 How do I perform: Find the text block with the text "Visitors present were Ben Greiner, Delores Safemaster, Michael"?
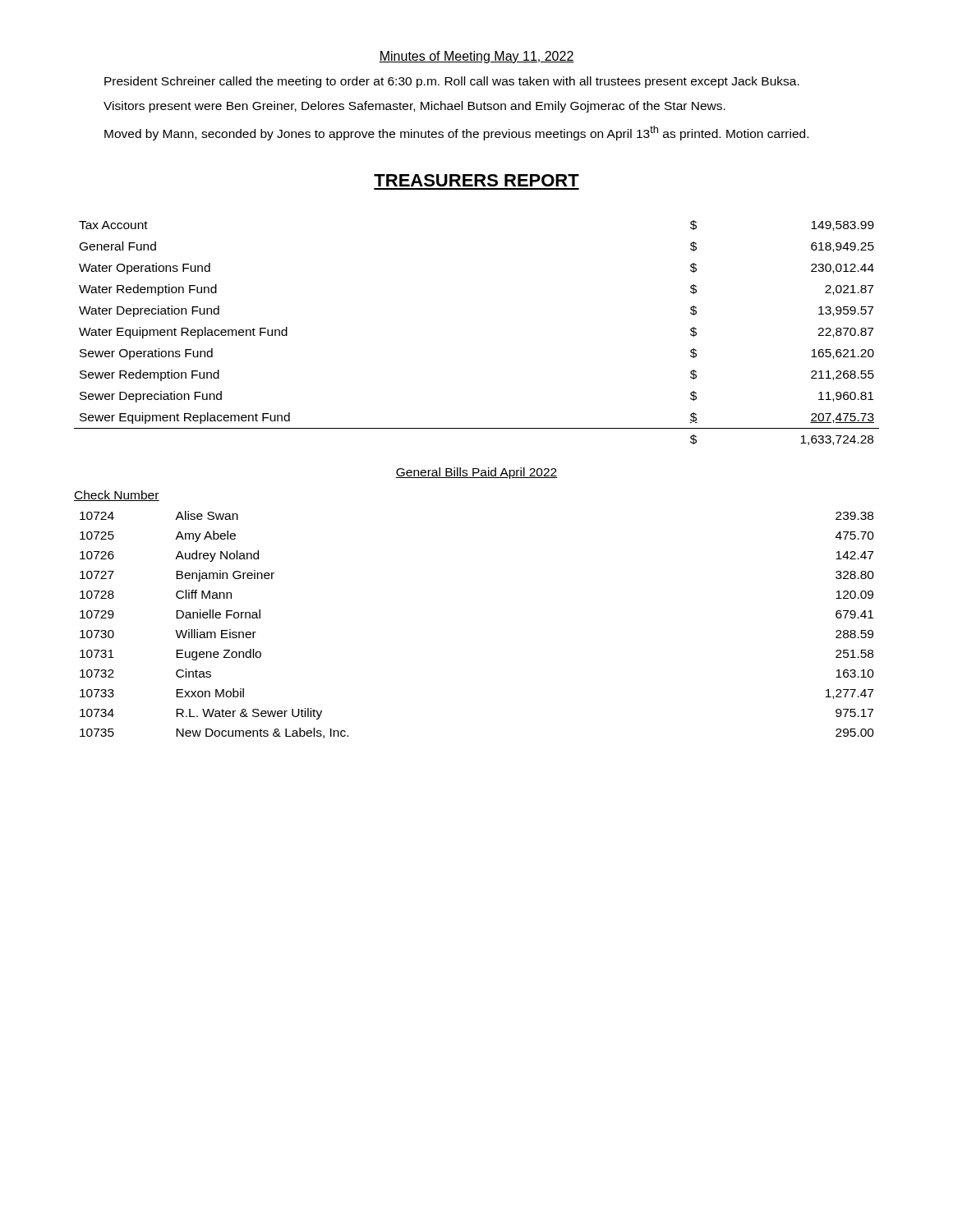click(415, 106)
